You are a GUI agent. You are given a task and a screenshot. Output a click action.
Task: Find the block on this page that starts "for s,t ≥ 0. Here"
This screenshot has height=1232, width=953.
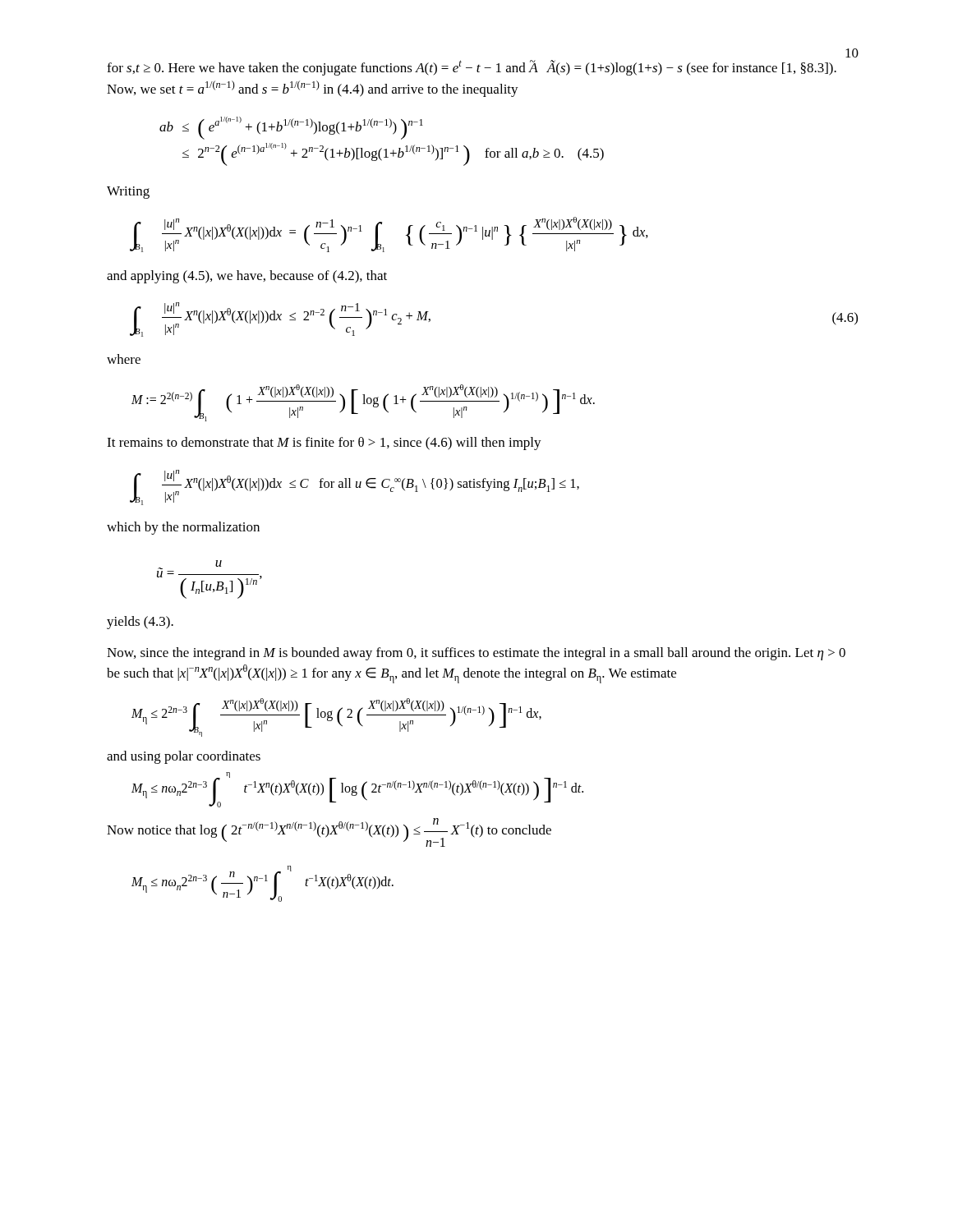472,77
